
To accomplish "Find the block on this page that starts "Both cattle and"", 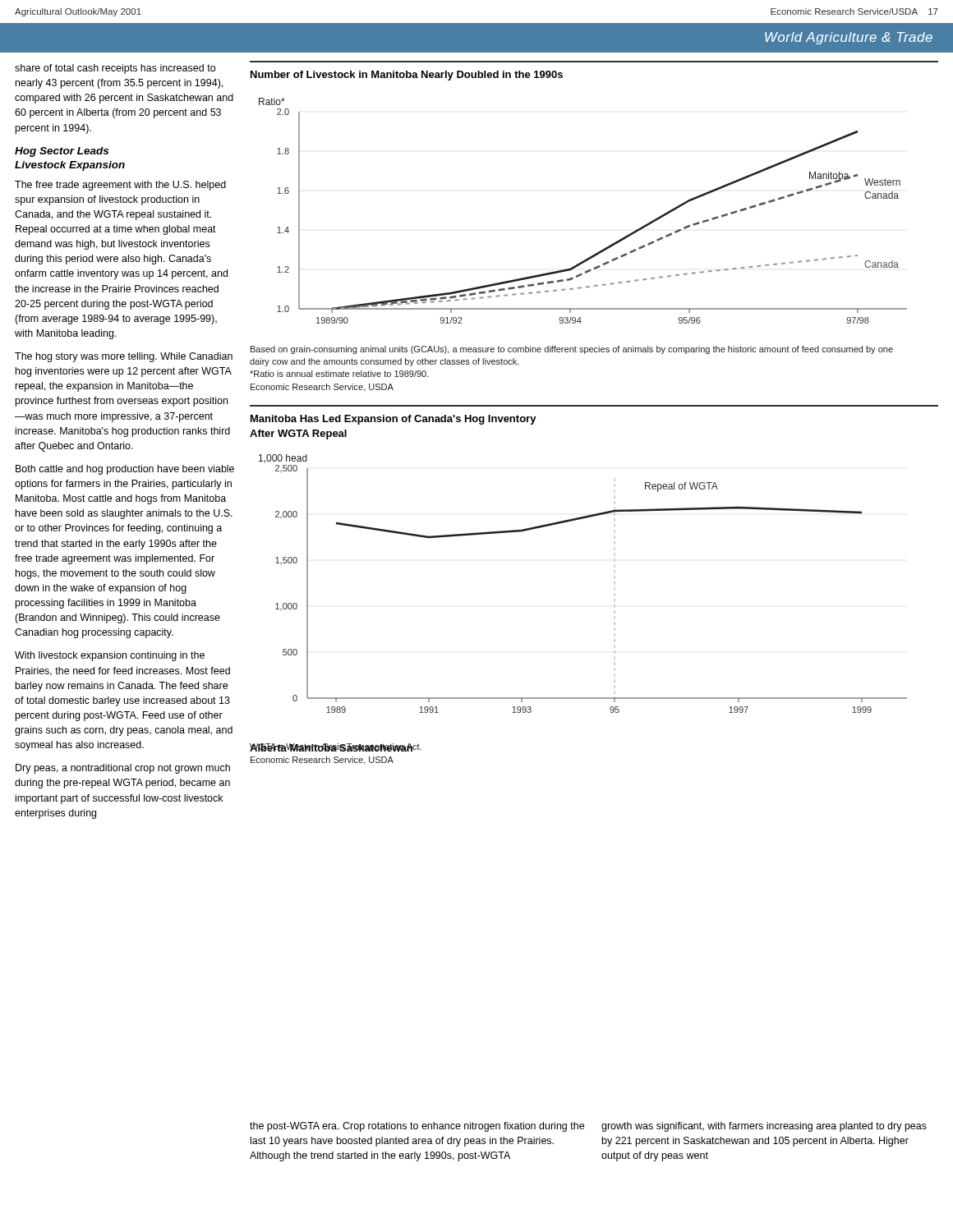I will pos(125,551).
